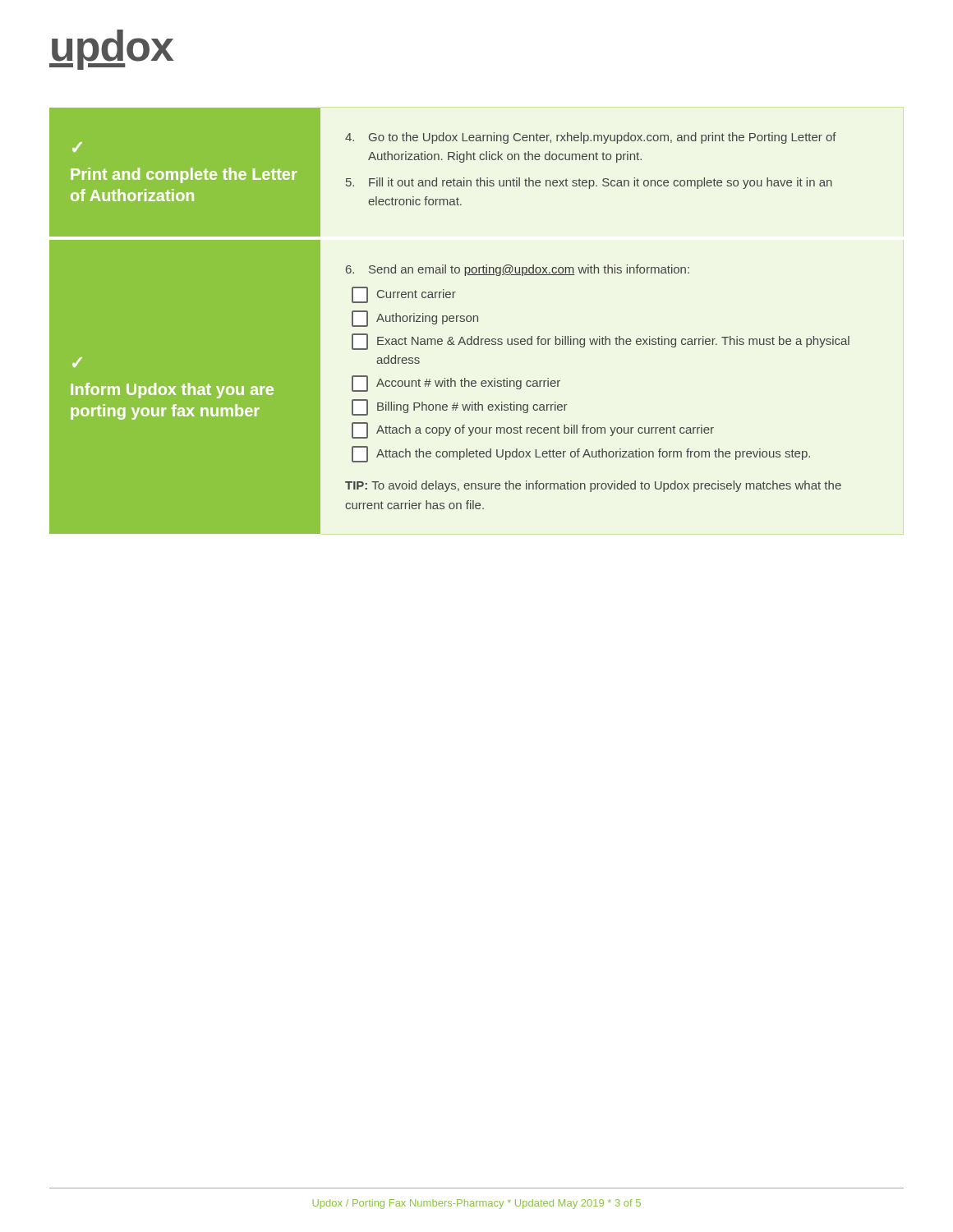Select the element starting "4. Go to the Updox"
The width and height of the screenshot is (953, 1232).
[x=612, y=146]
